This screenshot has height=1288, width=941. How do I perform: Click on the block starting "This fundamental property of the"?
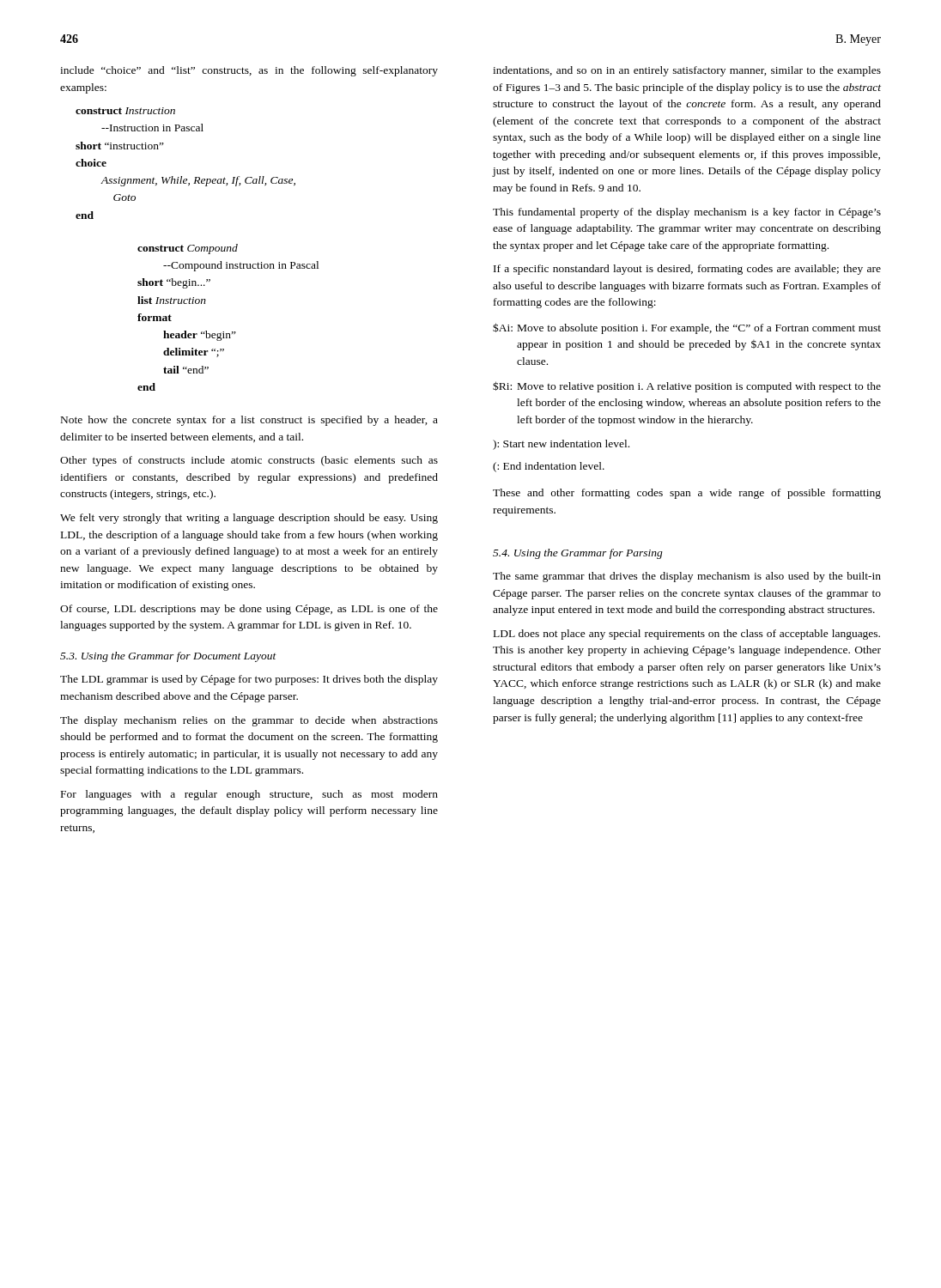(x=687, y=228)
